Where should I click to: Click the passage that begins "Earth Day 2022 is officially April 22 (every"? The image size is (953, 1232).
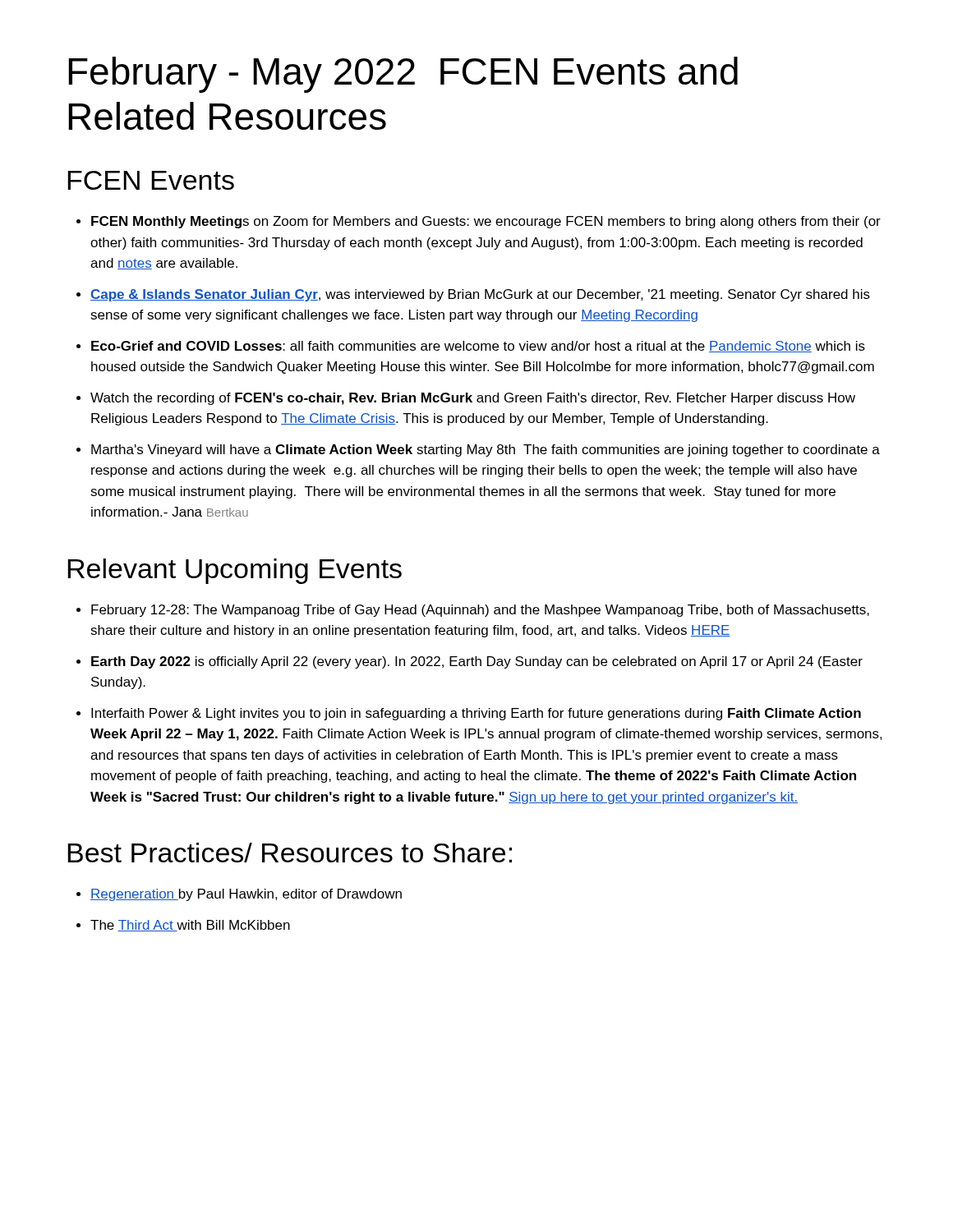(476, 672)
